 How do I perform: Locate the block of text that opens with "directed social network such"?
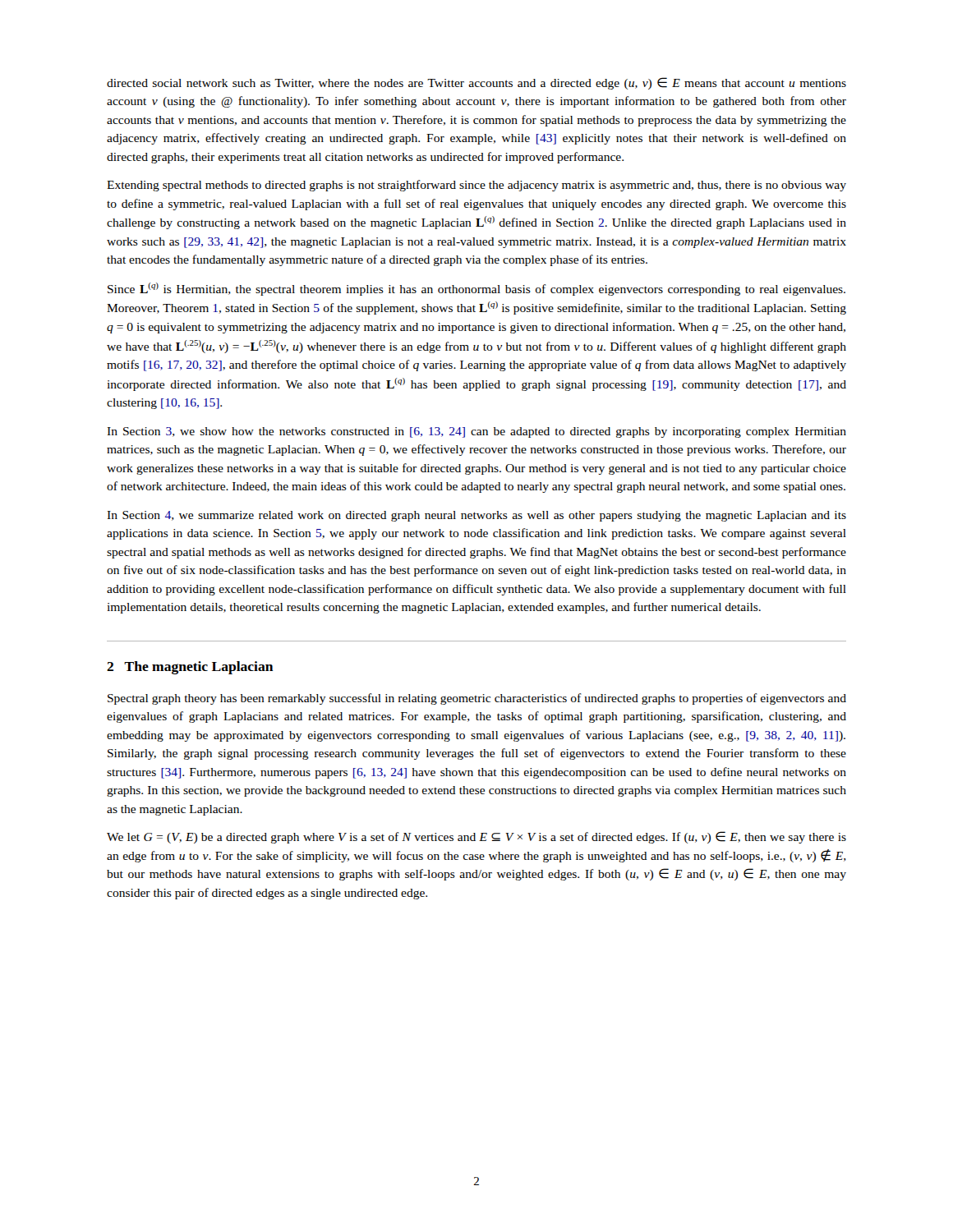coord(476,120)
